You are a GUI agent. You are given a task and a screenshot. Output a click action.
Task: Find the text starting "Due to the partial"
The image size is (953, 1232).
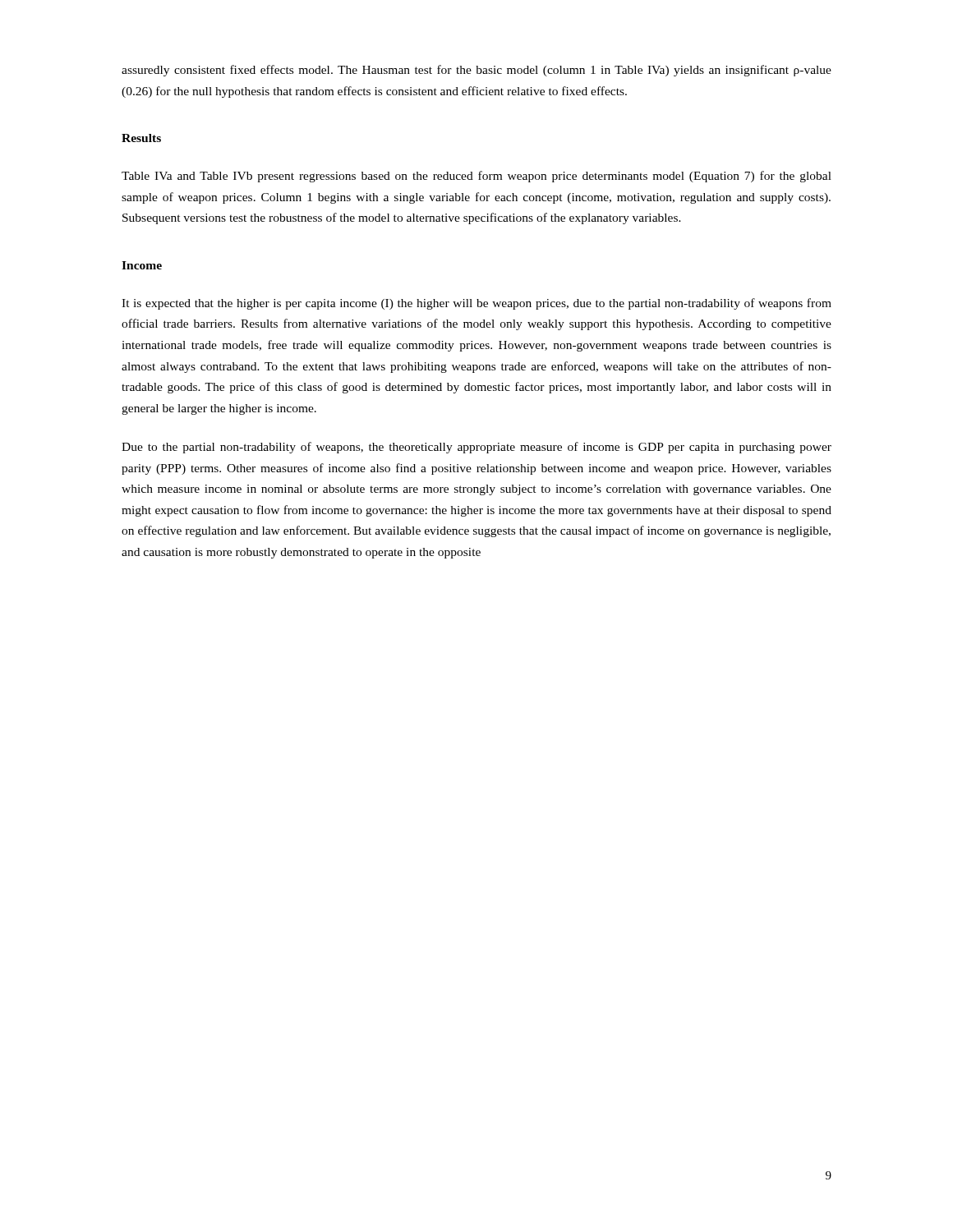[x=476, y=499]
